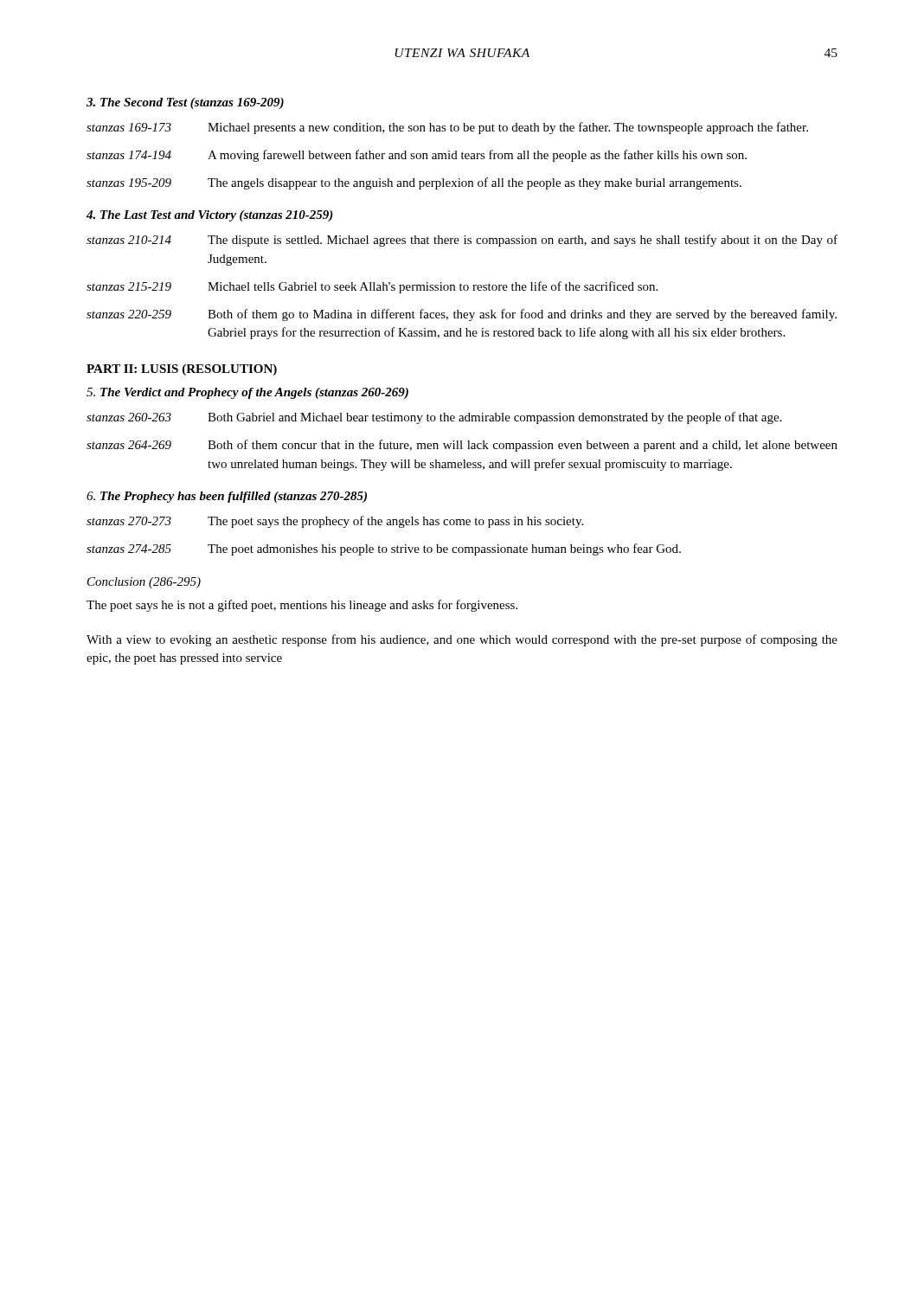Image resolution: width=924 pixels, height=1298 pixels.
Task: Locate the text block starting "stanzas 210-214 The dispute is settled. Michael"
Action: [x=462, y=250]
